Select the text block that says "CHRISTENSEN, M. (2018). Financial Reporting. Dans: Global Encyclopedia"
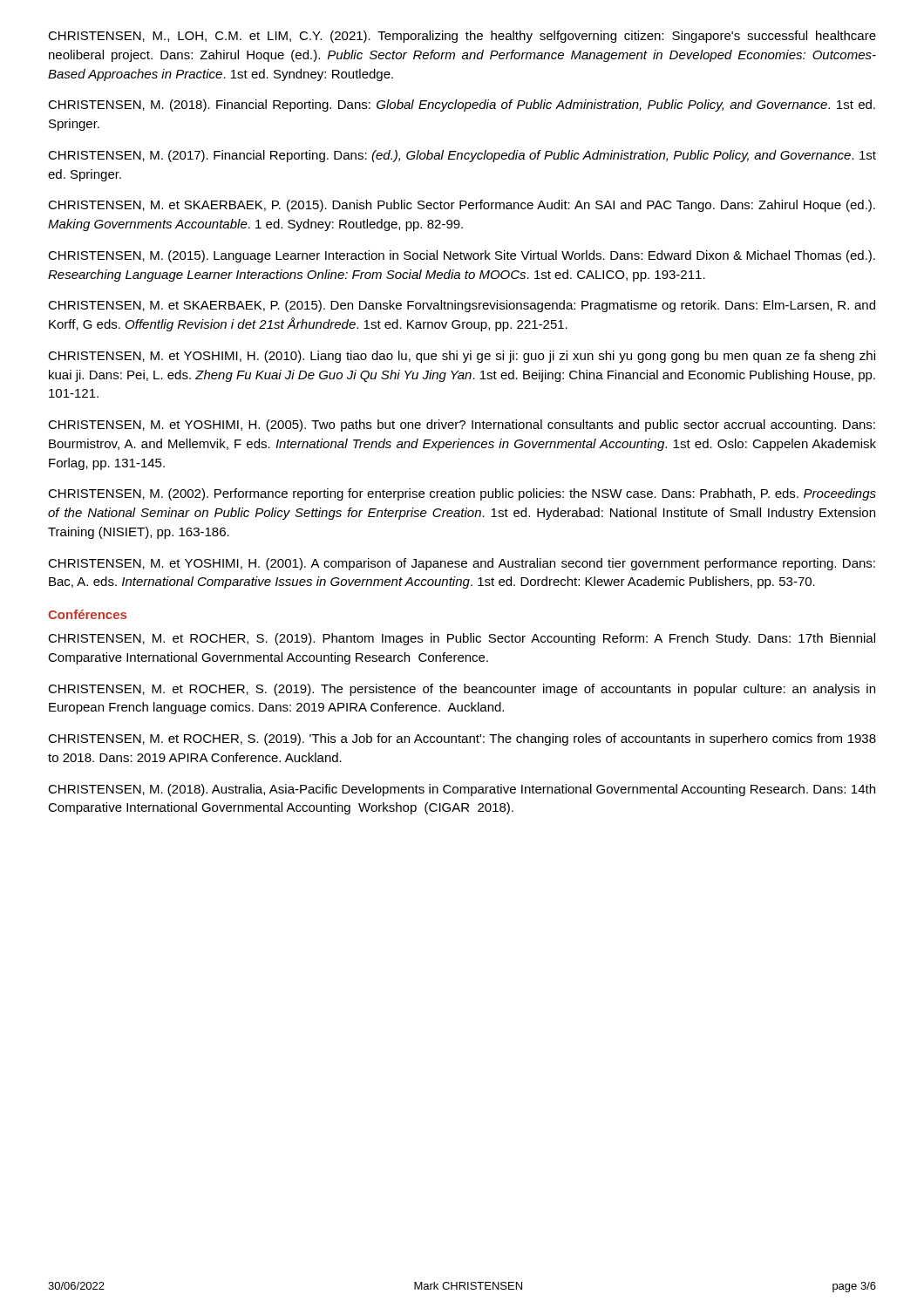 [462, 114]
